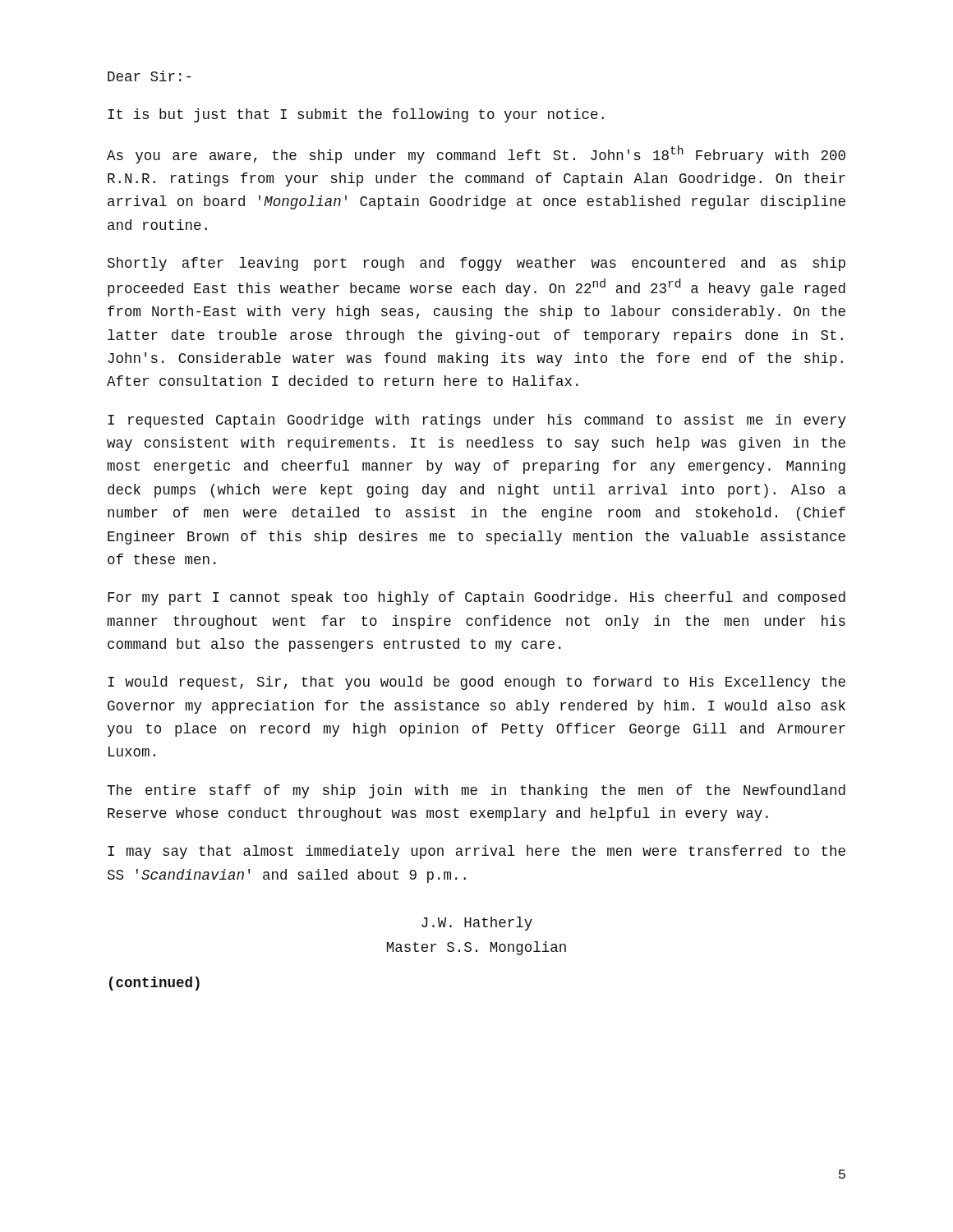Select the text that says "Dear Sir:-"

click(150, 77)
